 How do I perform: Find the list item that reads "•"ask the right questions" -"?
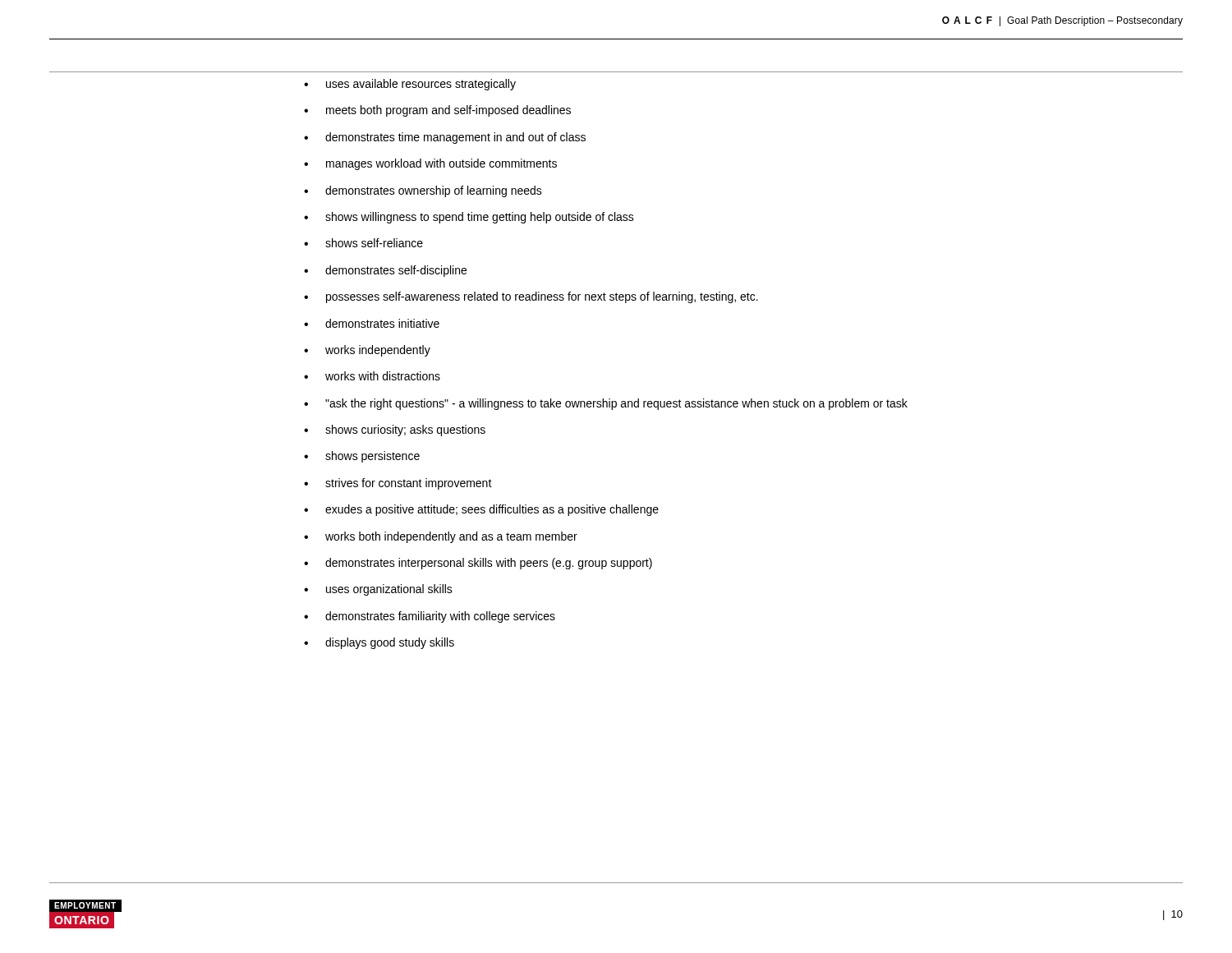735,404
